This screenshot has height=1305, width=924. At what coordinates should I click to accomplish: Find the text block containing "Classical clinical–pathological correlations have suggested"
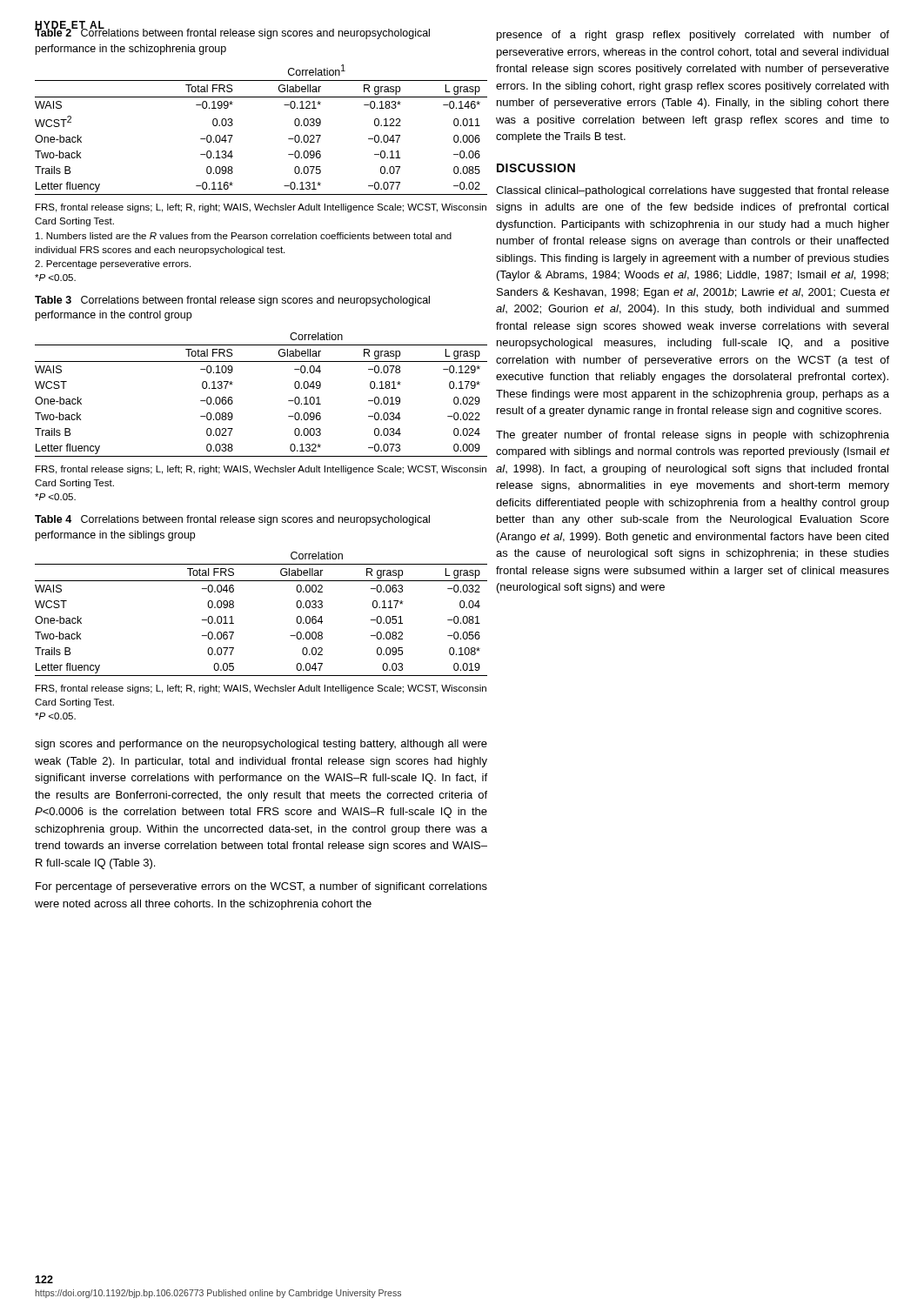coord(693,300)
